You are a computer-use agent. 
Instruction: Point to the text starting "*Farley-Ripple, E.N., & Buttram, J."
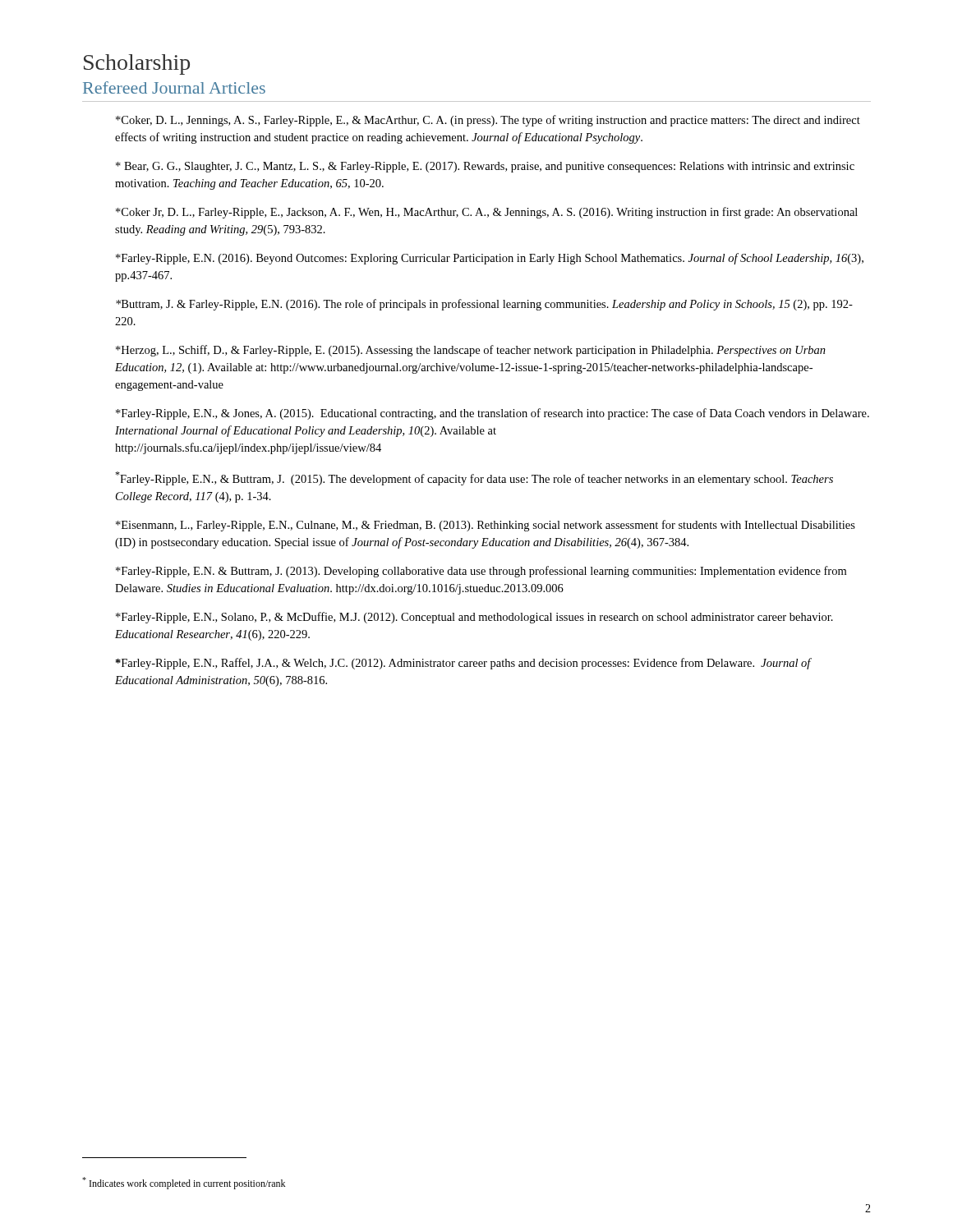coord(474,486)
